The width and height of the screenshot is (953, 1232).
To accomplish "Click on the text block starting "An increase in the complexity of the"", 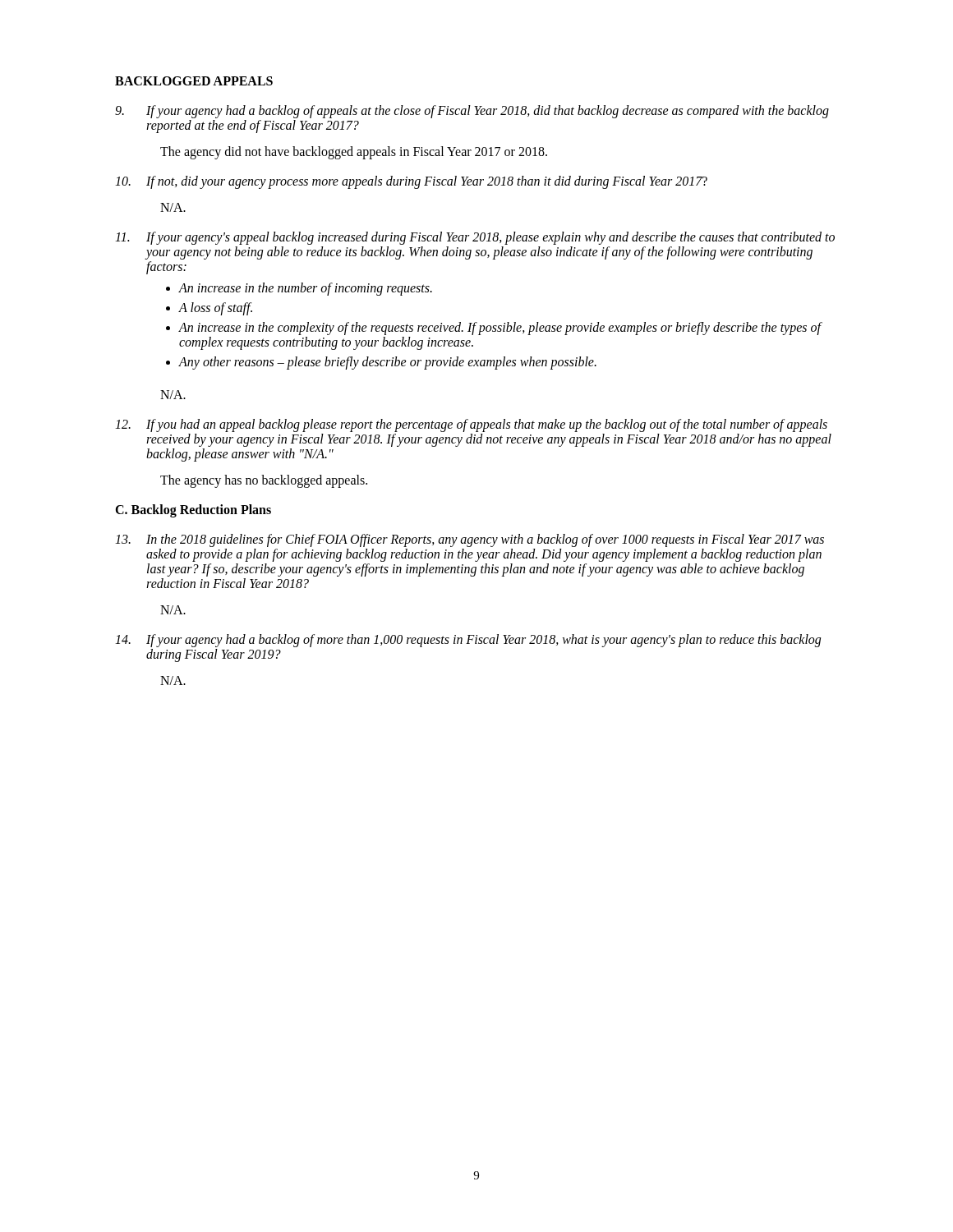I will click(x=500, y=335).
